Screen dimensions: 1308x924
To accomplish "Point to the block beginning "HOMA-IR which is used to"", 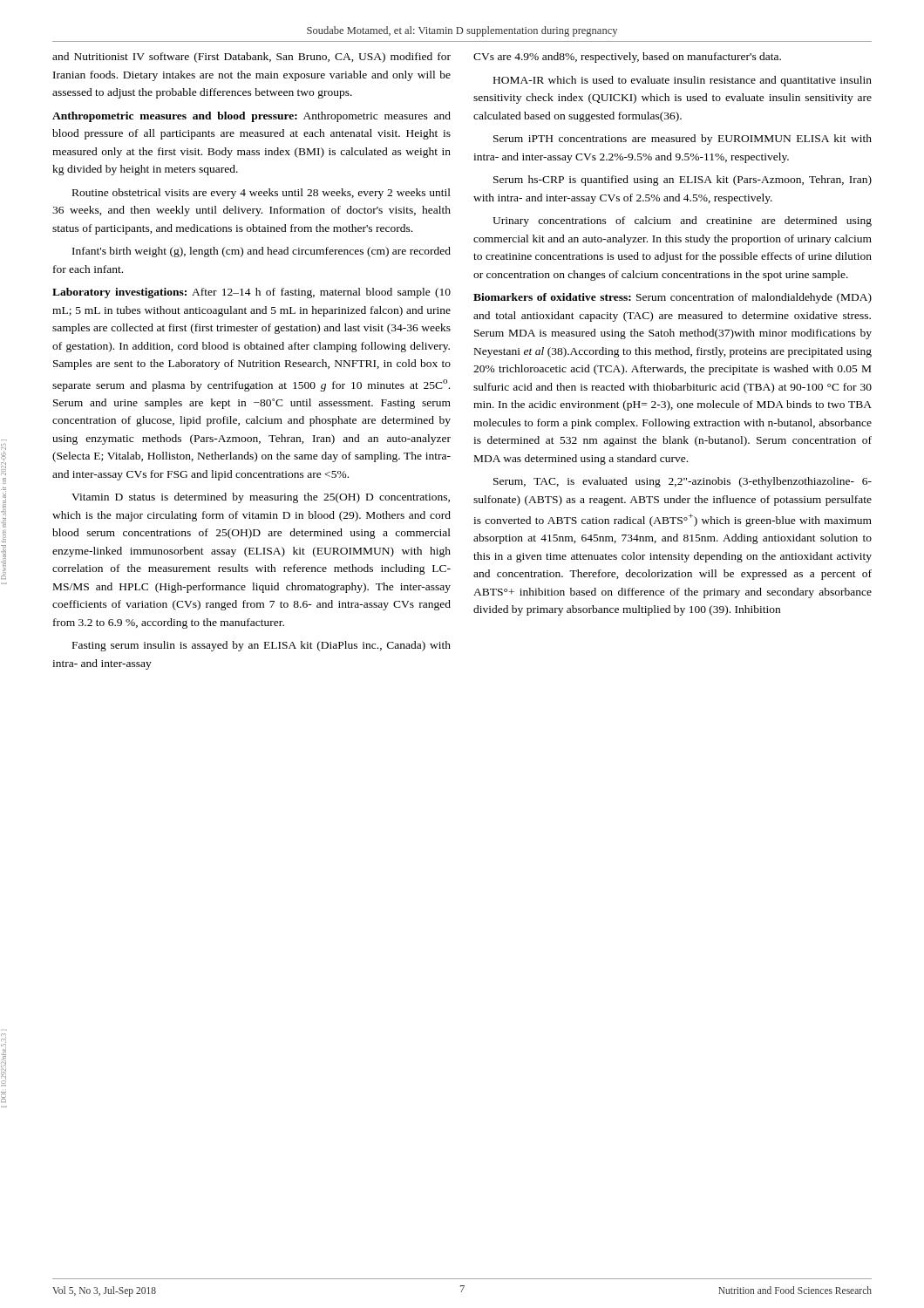I will [673, 98].
